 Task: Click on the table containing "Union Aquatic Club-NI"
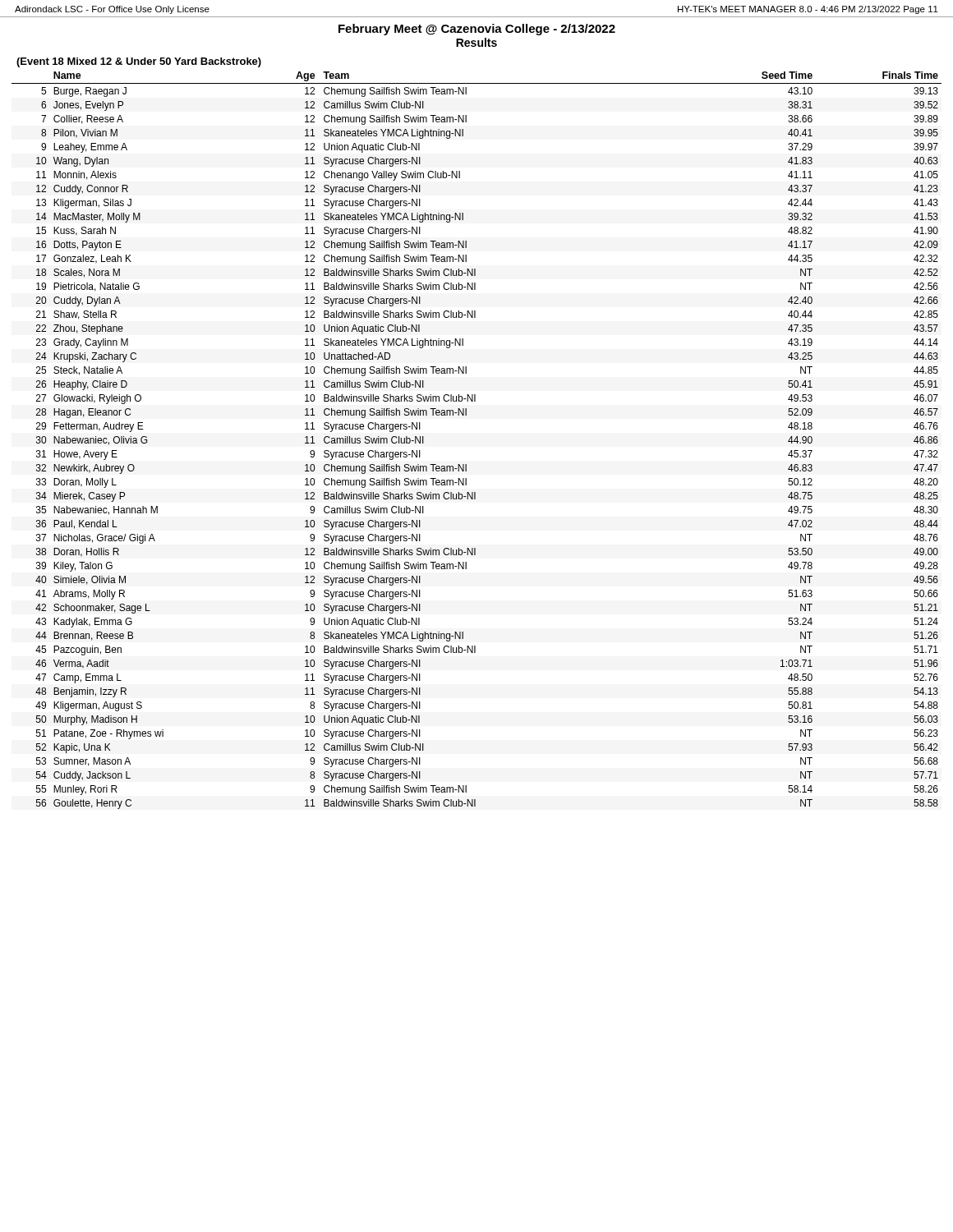[x=476, y=439]
